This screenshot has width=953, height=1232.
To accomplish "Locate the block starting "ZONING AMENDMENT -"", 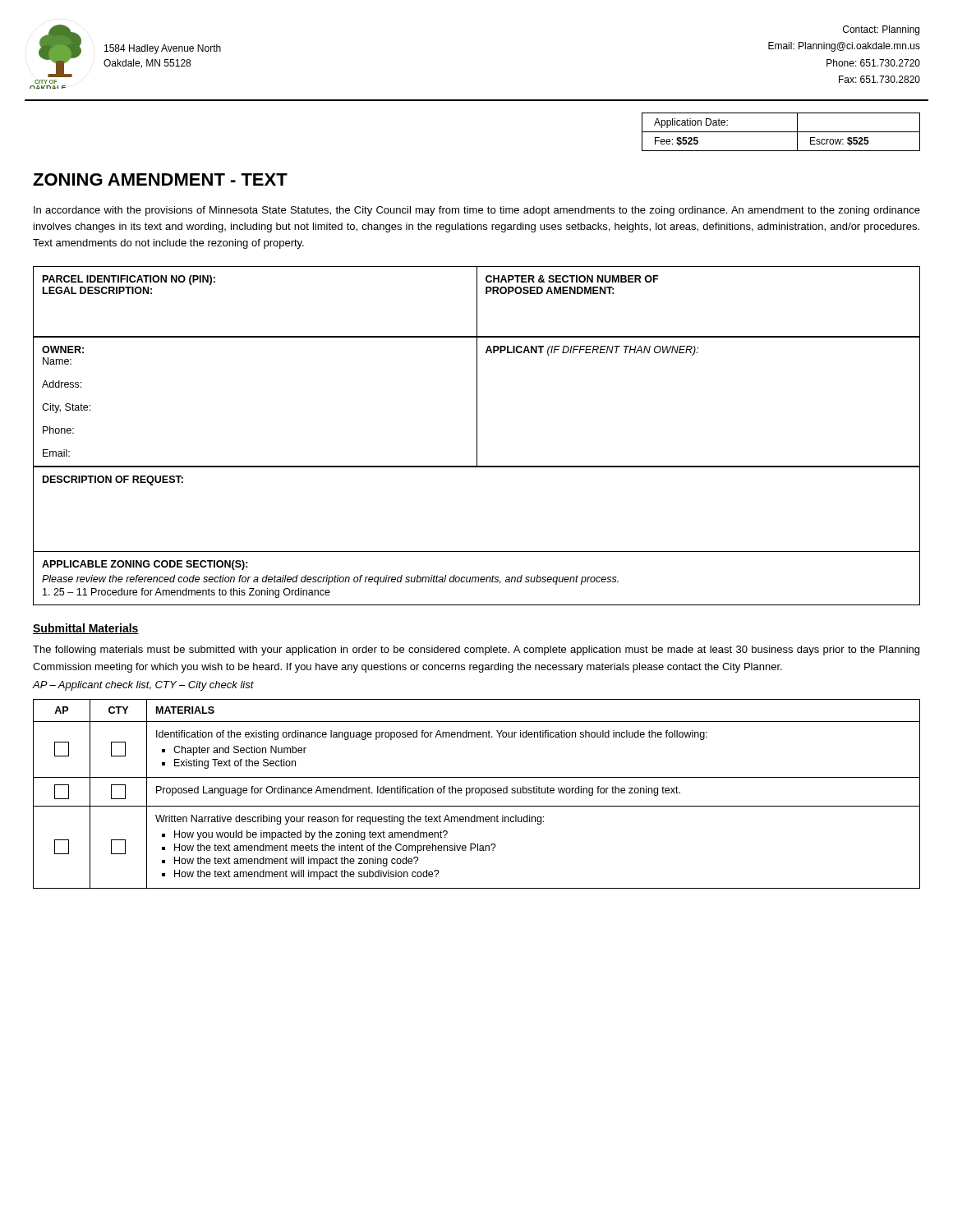I will pos(160,179).
